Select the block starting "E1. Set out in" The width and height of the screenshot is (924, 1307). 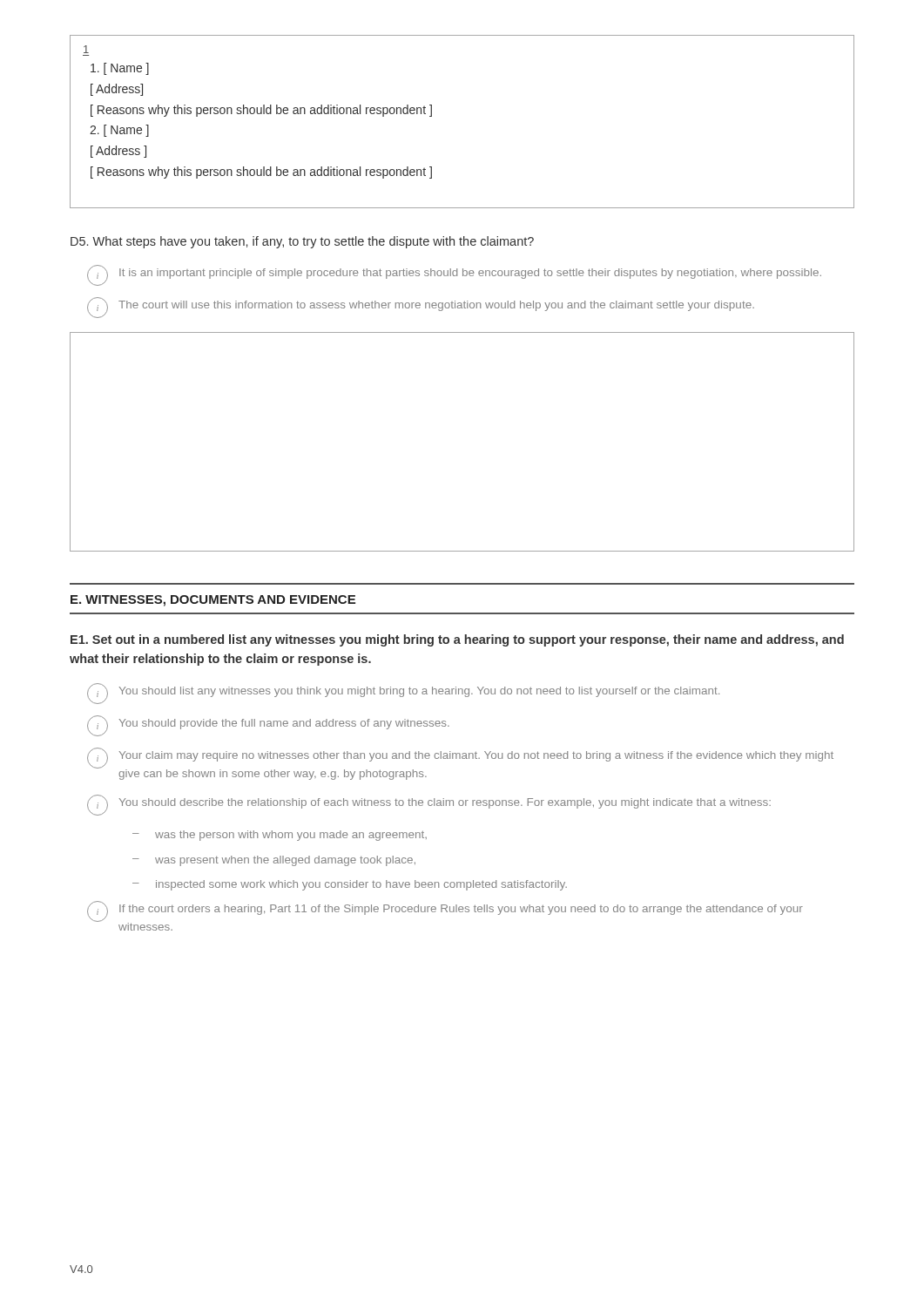pyautogui.click(x=457, y=649)
